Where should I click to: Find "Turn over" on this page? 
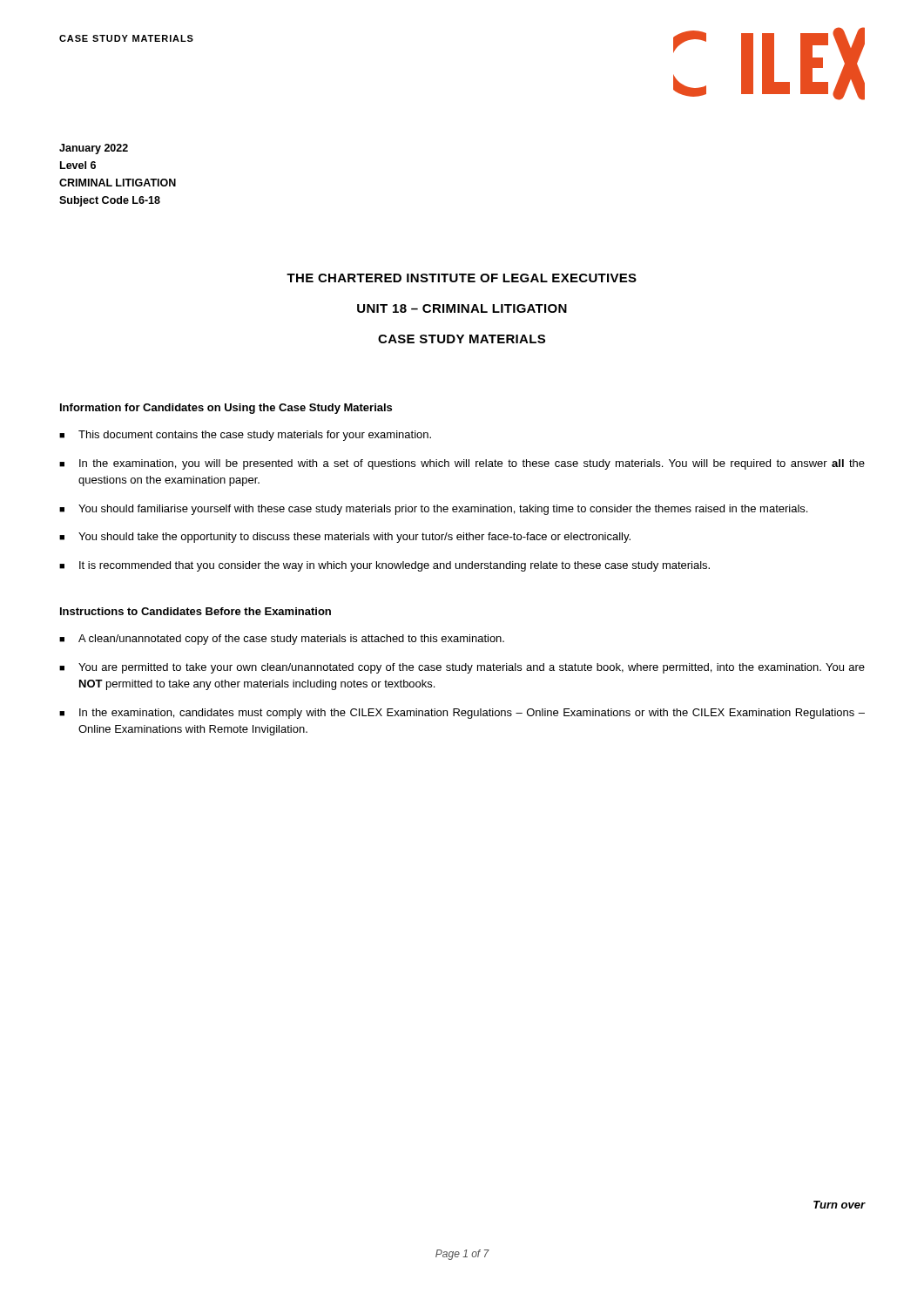(839, 1205)
